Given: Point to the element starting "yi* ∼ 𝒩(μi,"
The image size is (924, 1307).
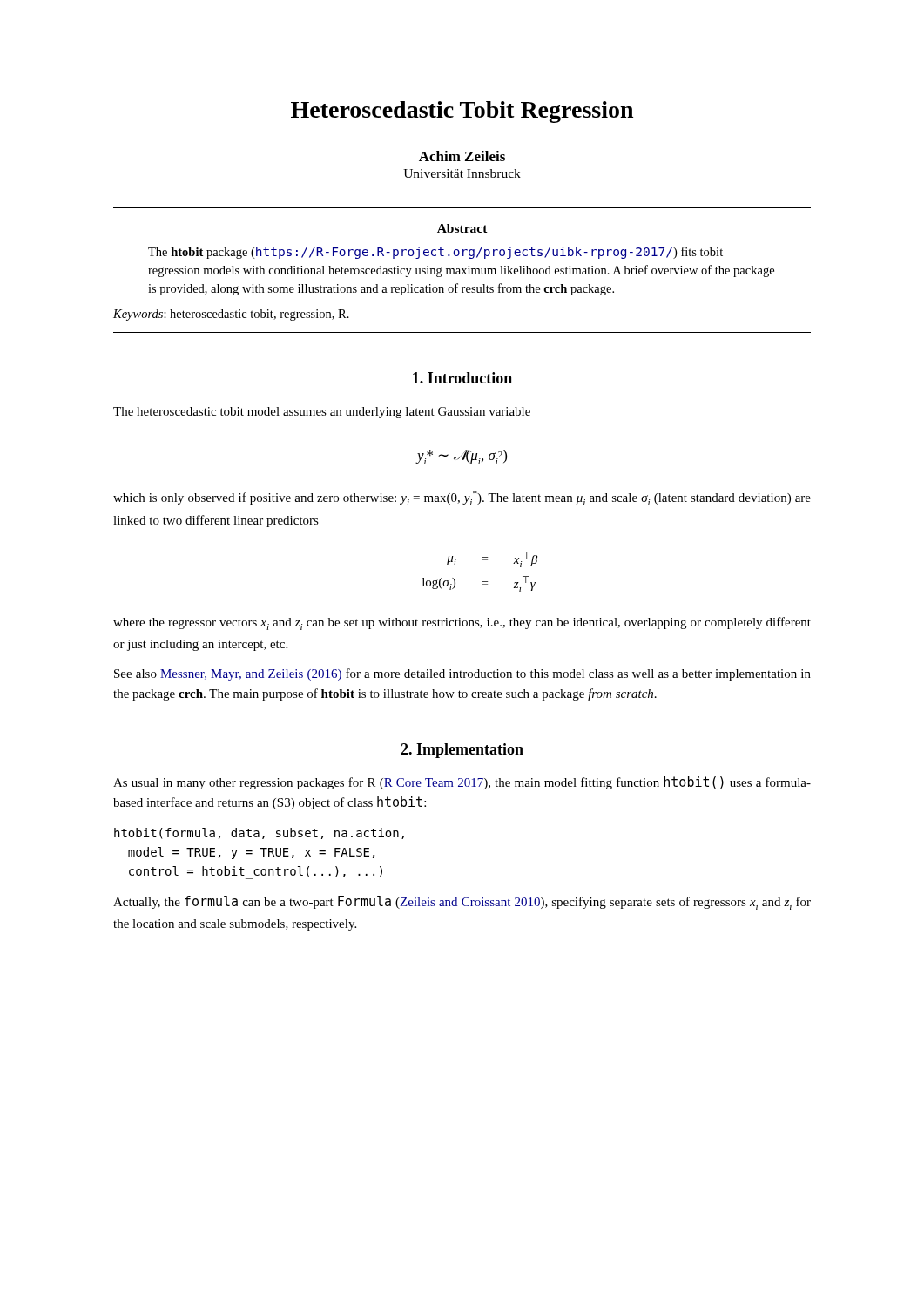Looking at the screenshot, I should 462,454.
